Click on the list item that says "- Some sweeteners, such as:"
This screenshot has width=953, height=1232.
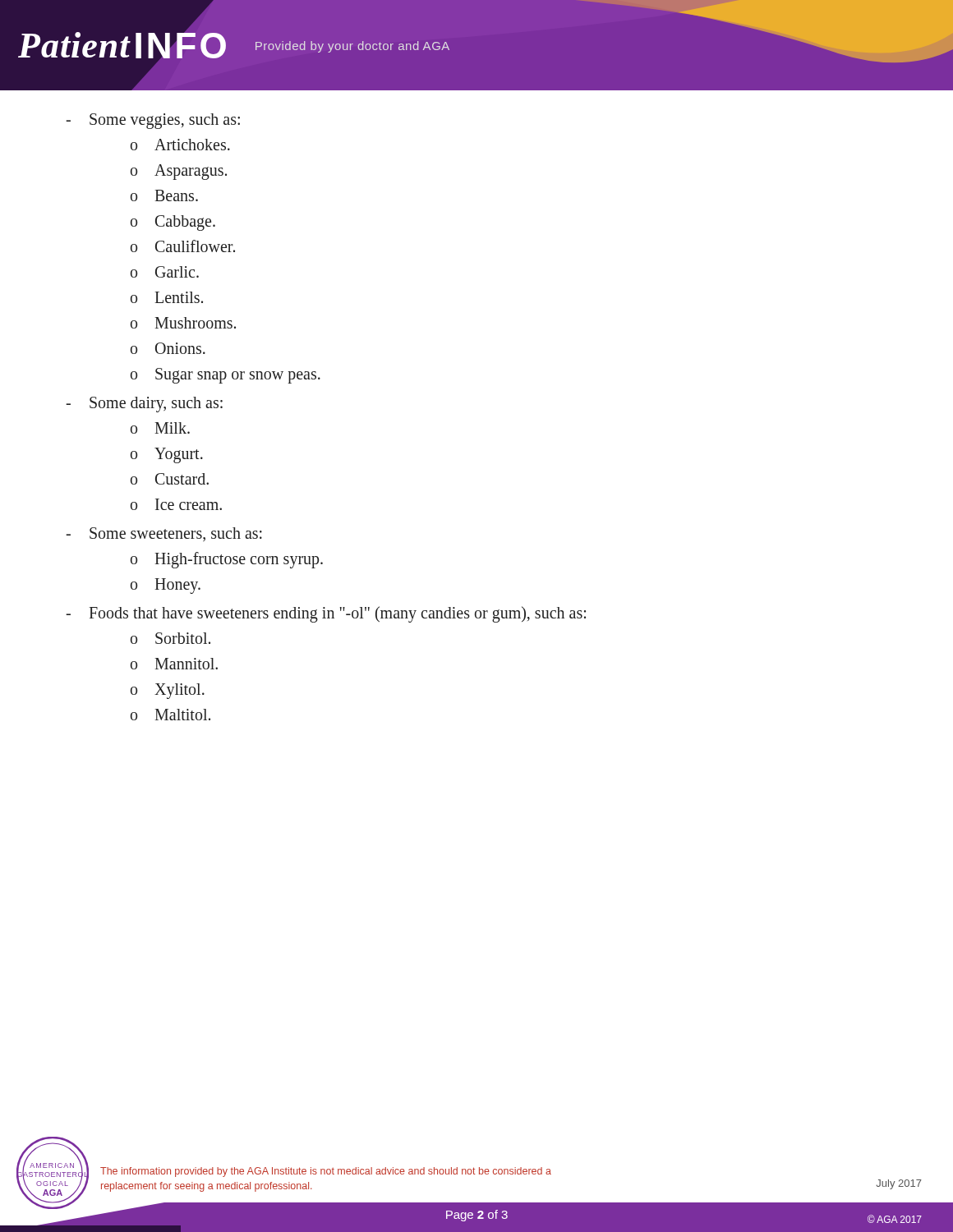[x=164, y=534]
